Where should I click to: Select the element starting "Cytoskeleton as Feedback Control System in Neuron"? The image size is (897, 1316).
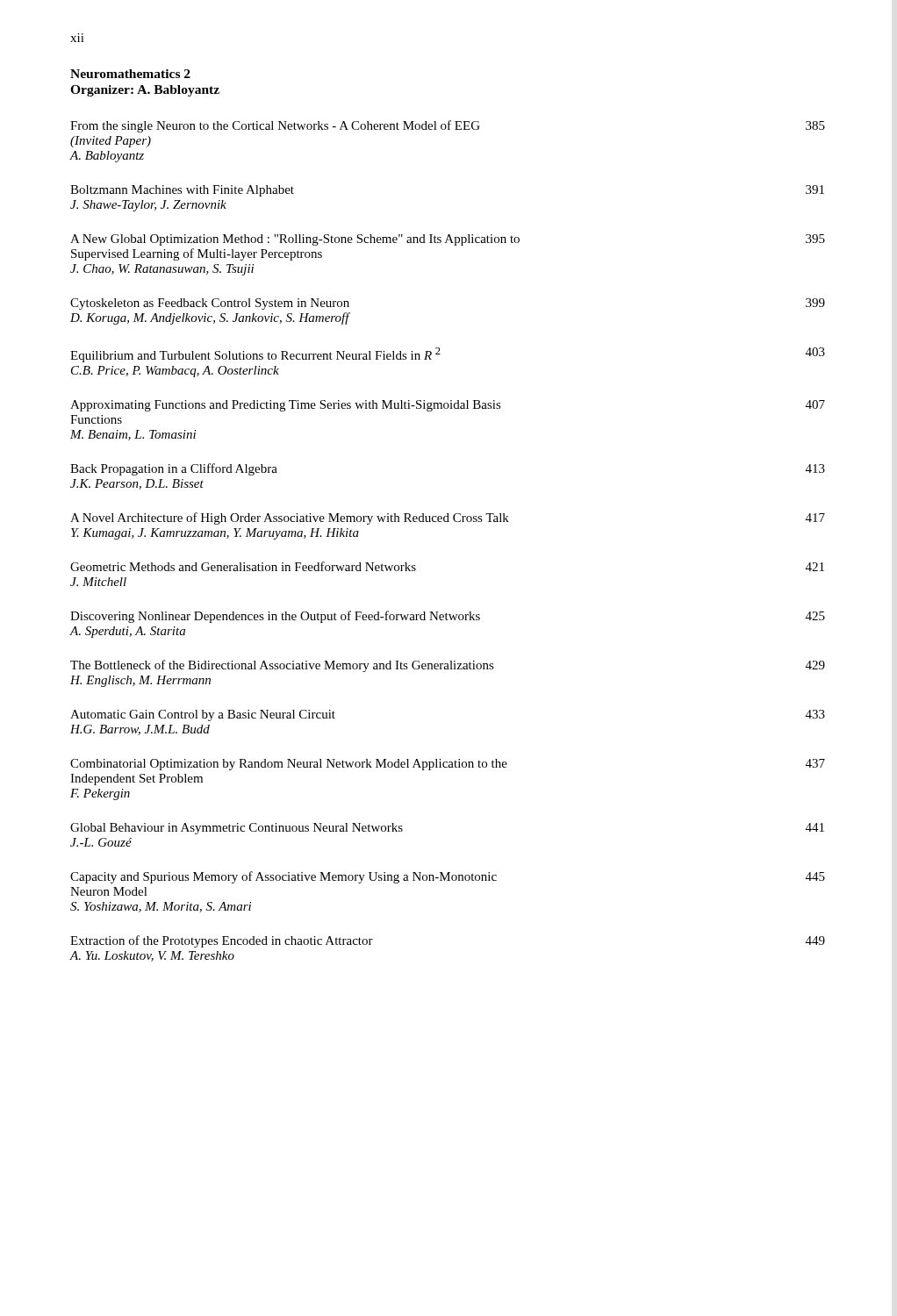[x=205, y=304]
